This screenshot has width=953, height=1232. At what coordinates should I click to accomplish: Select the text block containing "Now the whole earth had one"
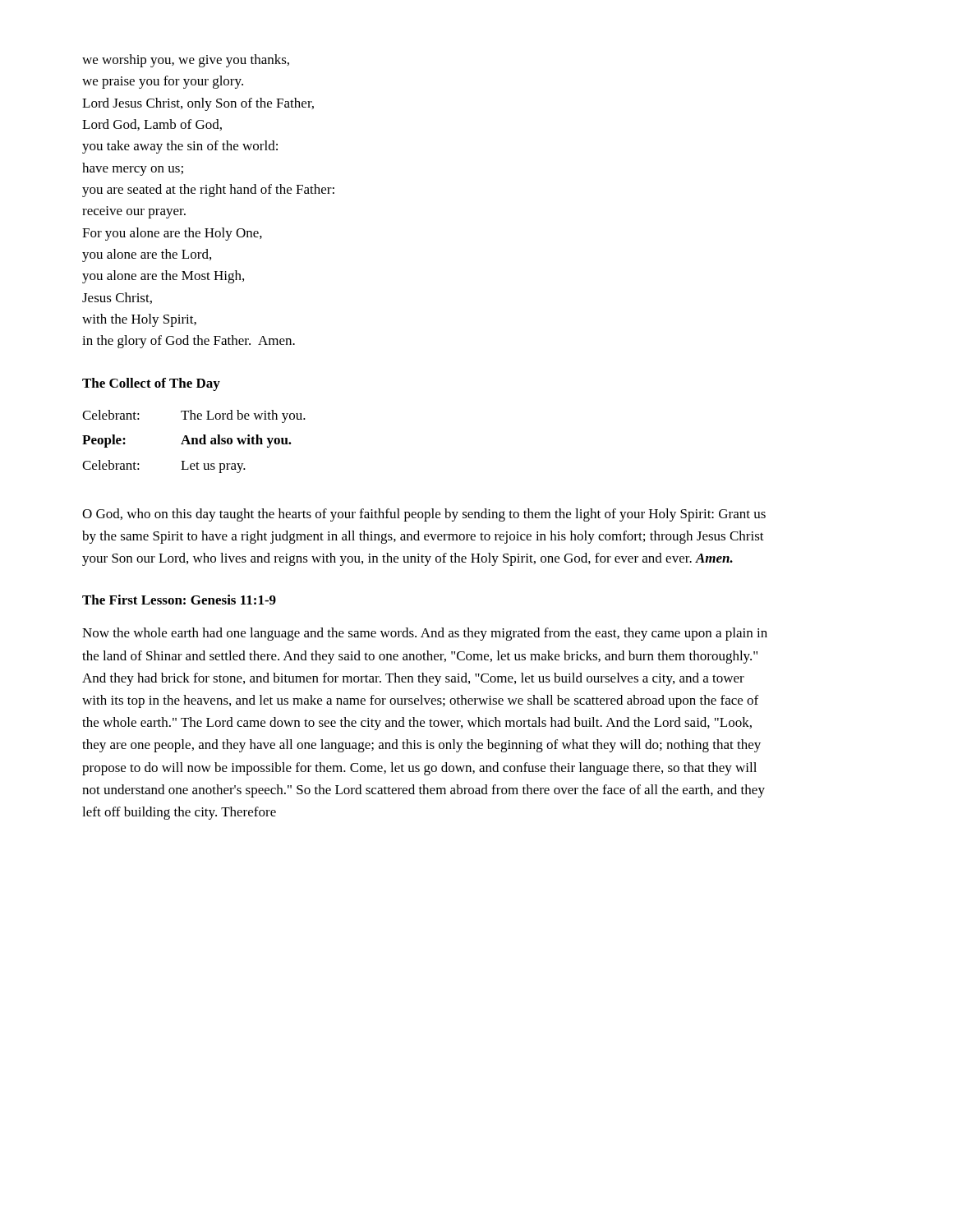click(x=427, y=723)
